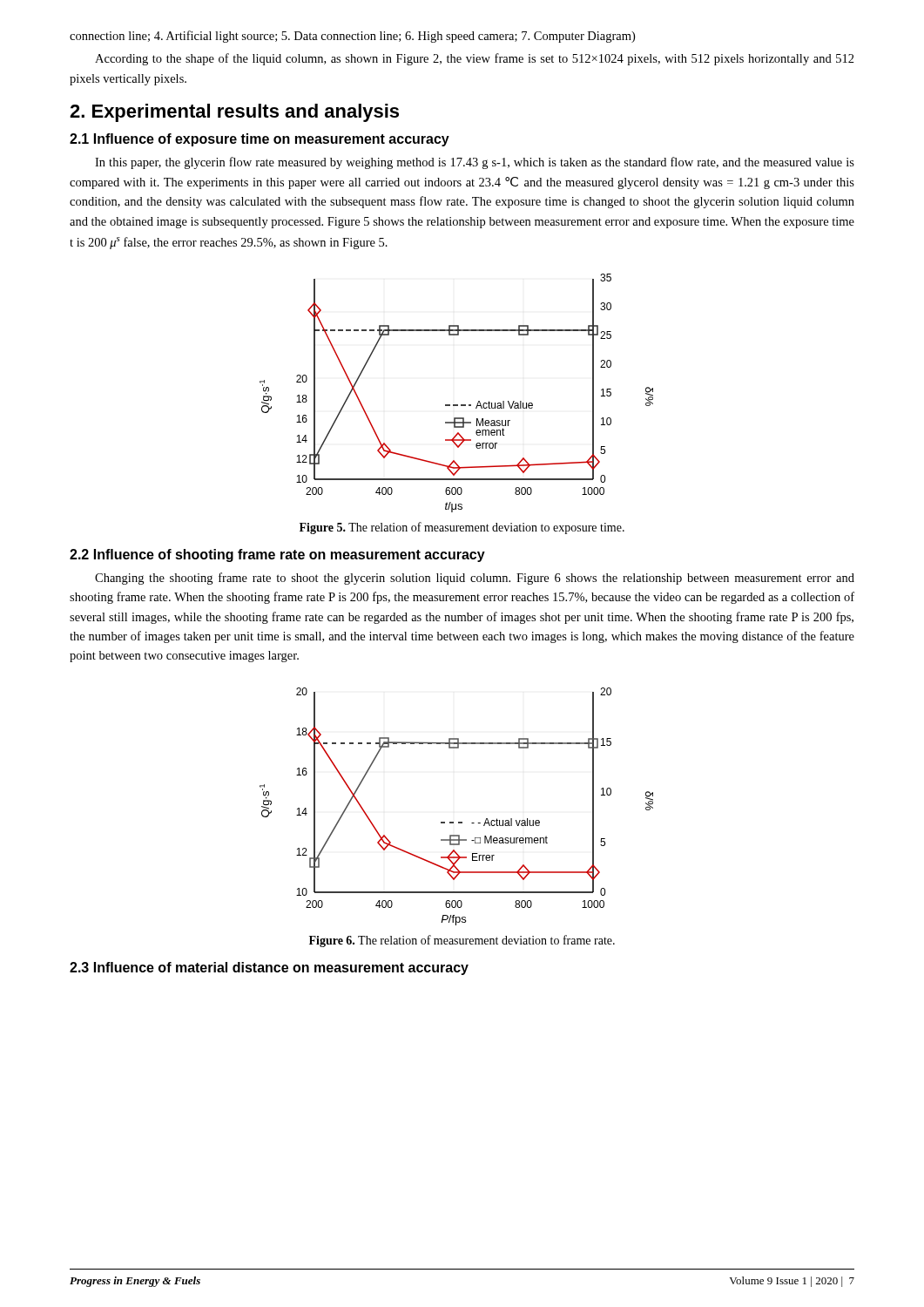Find the section header that says "2.2 Influence of shooting frame rate"

point(462,555)
